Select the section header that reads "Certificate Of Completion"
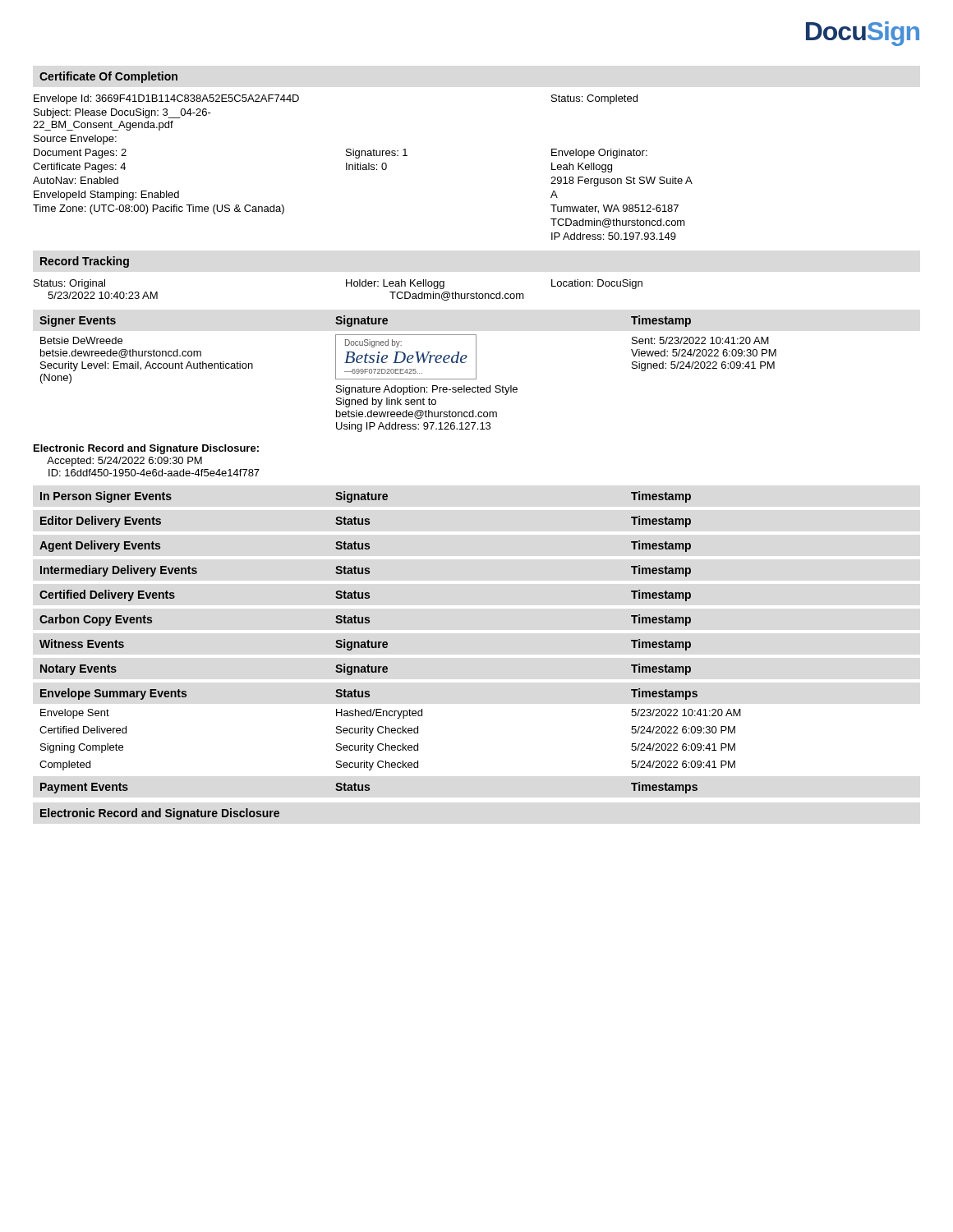This screenshot has height=1232, width=953. click(x=109, y=76)
